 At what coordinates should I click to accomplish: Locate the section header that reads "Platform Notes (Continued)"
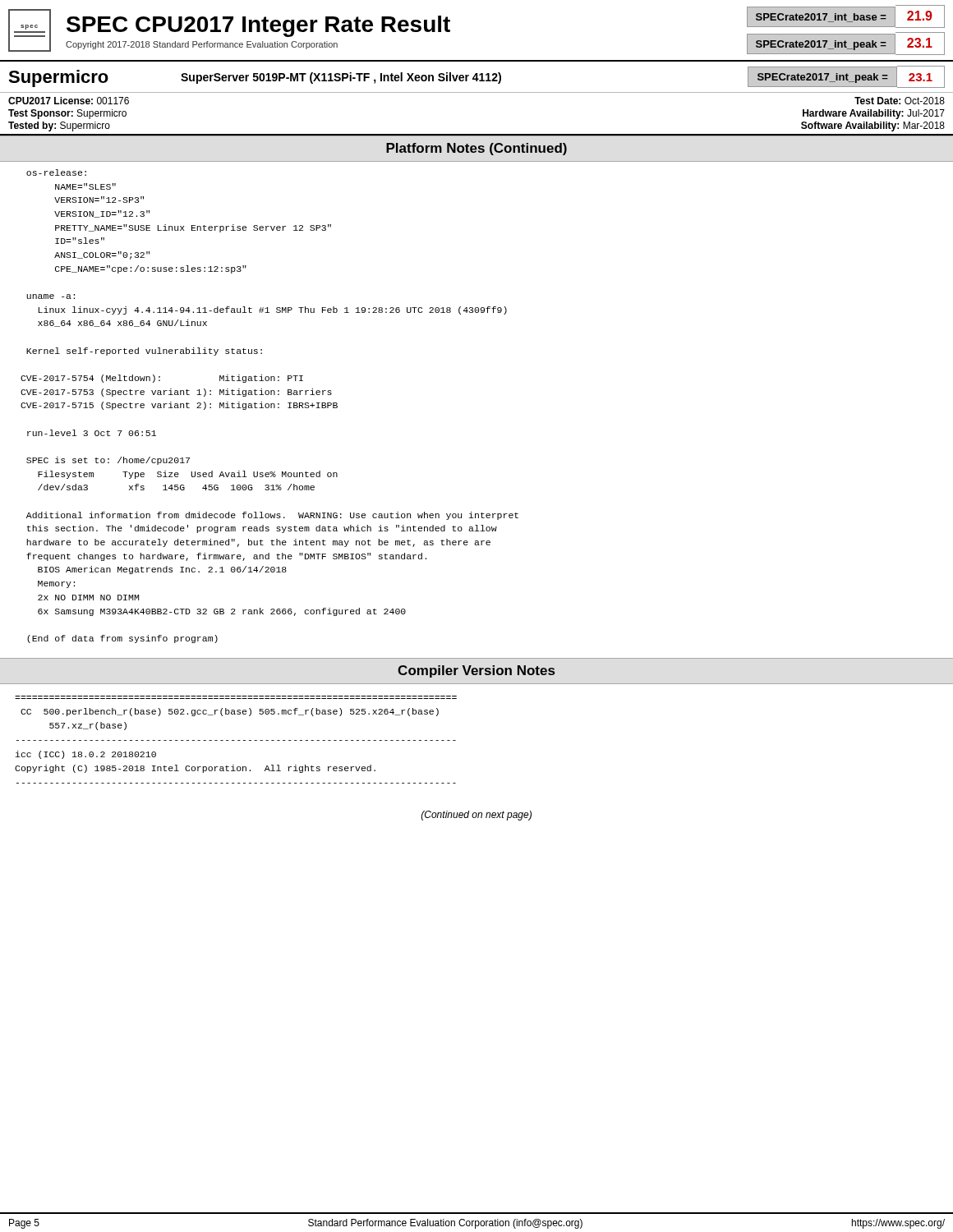point(476,148)
